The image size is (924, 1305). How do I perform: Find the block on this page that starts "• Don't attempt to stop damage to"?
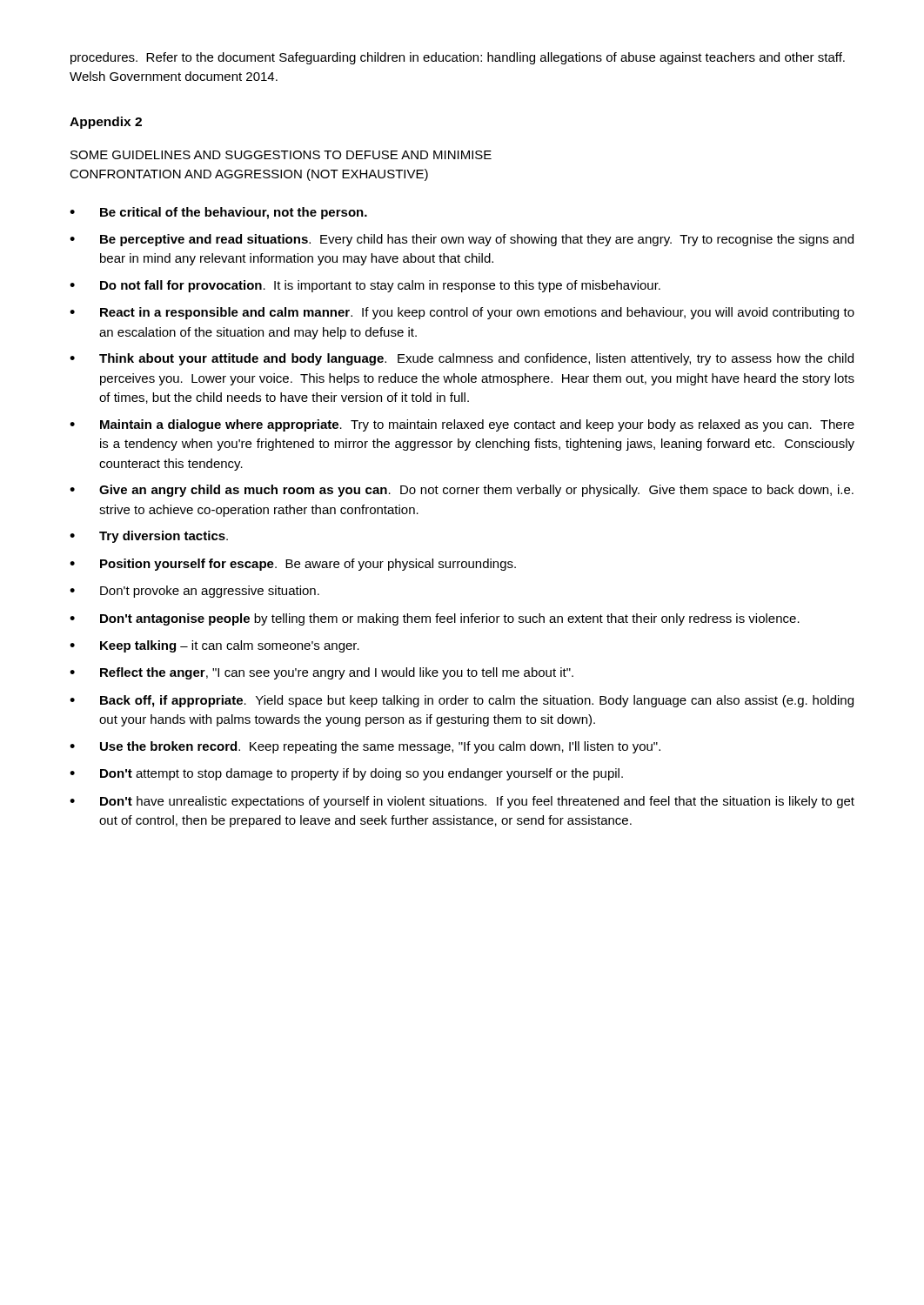pos(462,774)
